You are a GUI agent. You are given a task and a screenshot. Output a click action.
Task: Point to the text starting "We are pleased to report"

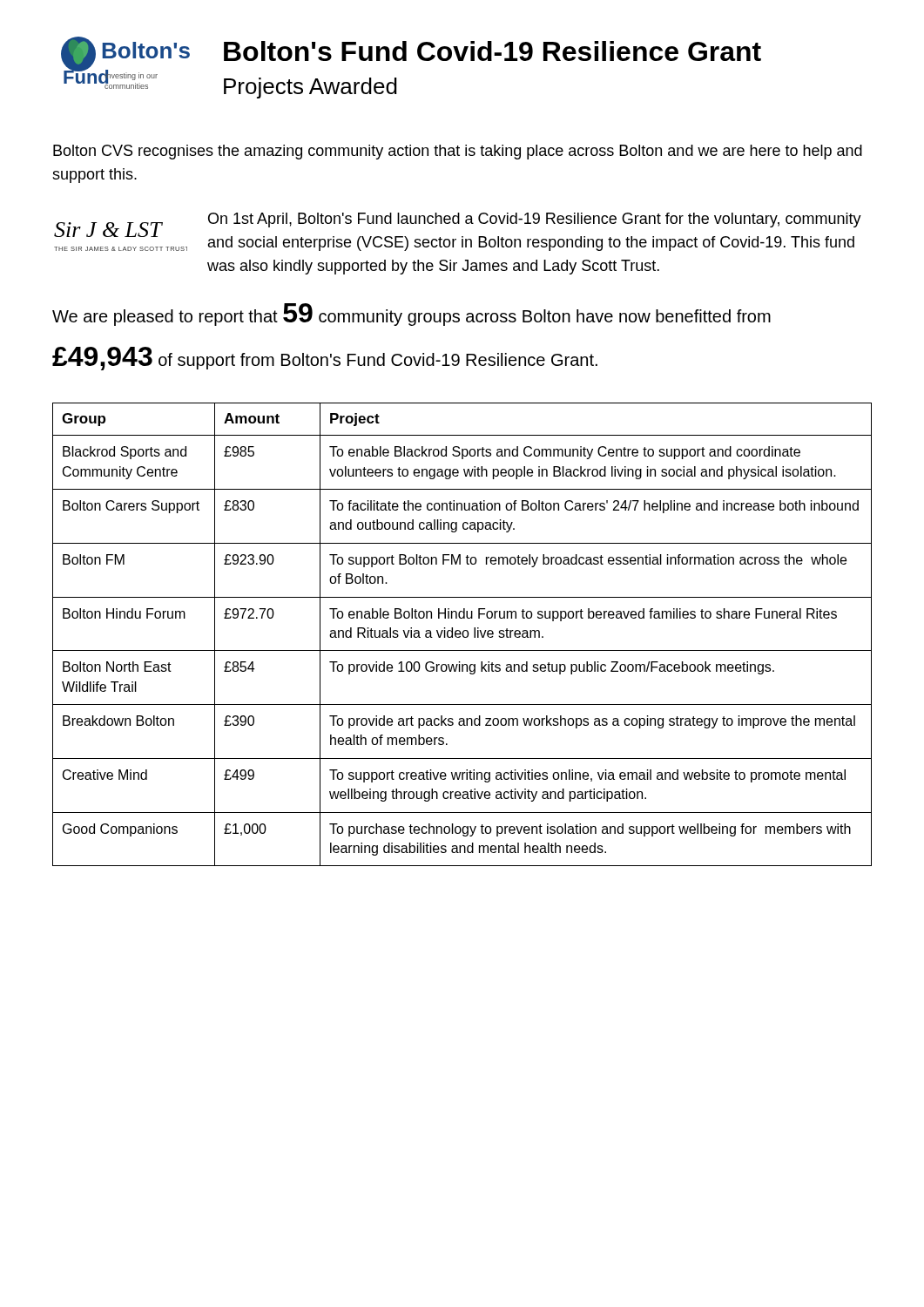click(x=412, y=334)
